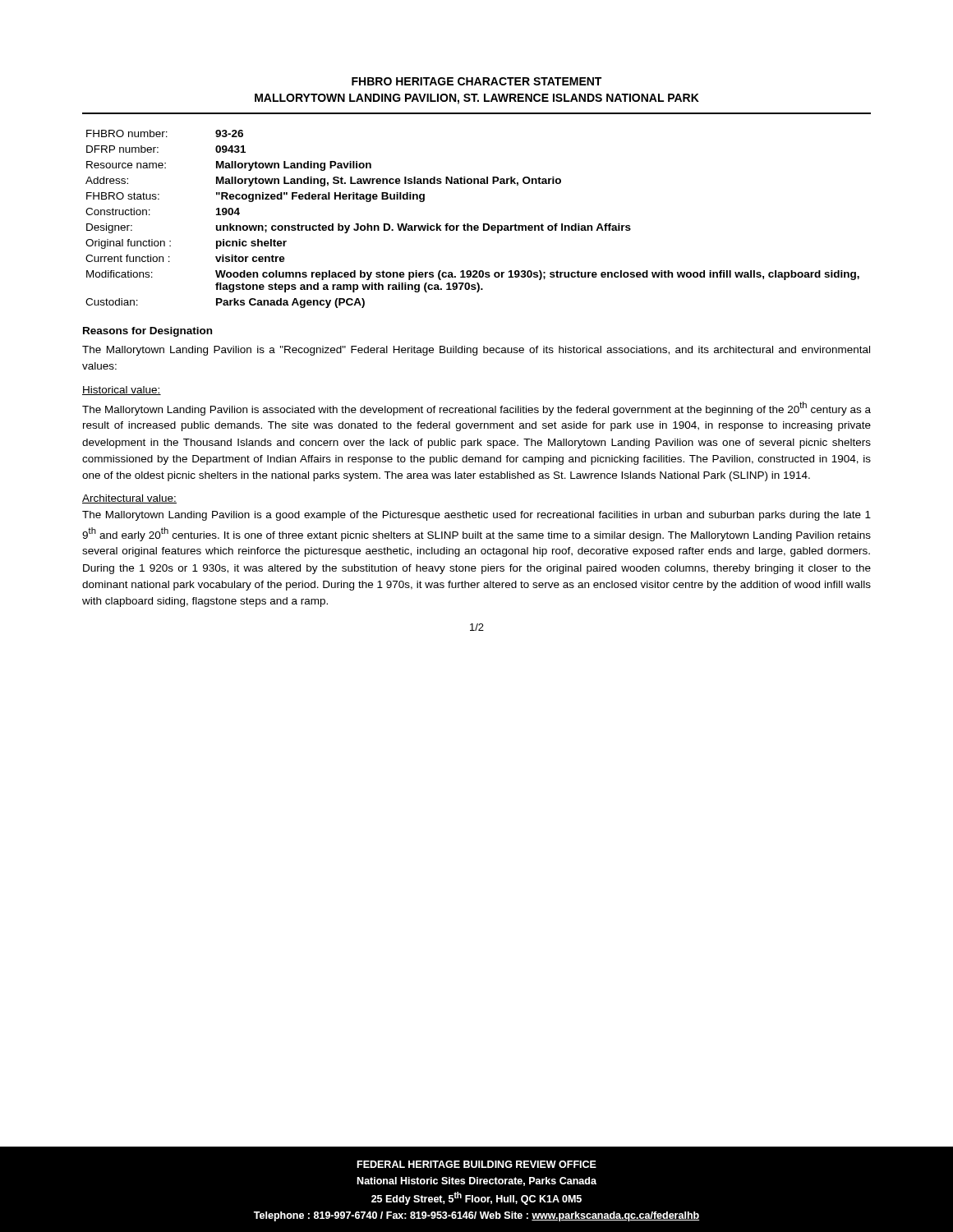
Task: Point to "Historical value:"
Action: pos(121,389)
